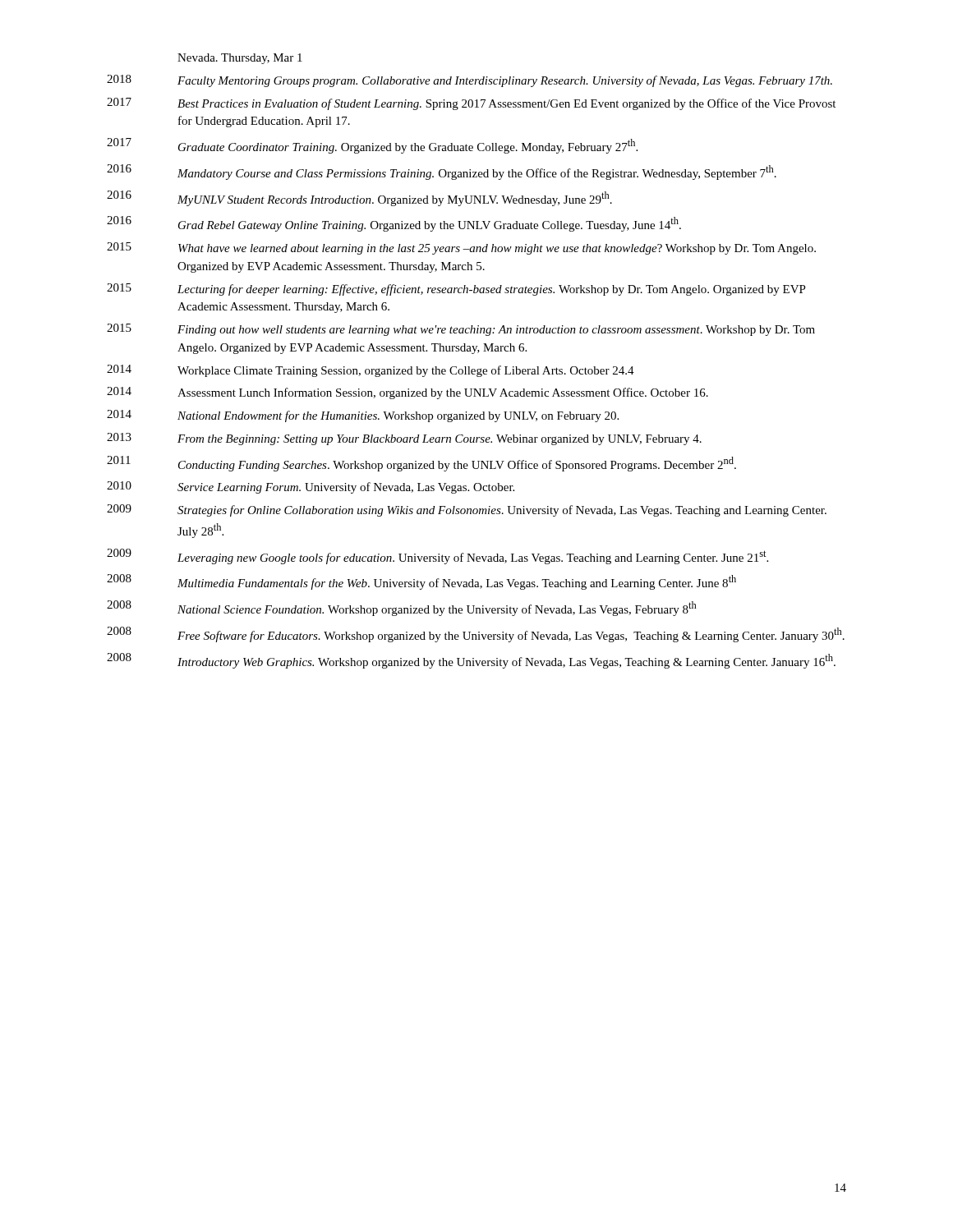
Task: Click on the region starting "2016 MyUNLV Student Records Introduction."
Action: 476,201
